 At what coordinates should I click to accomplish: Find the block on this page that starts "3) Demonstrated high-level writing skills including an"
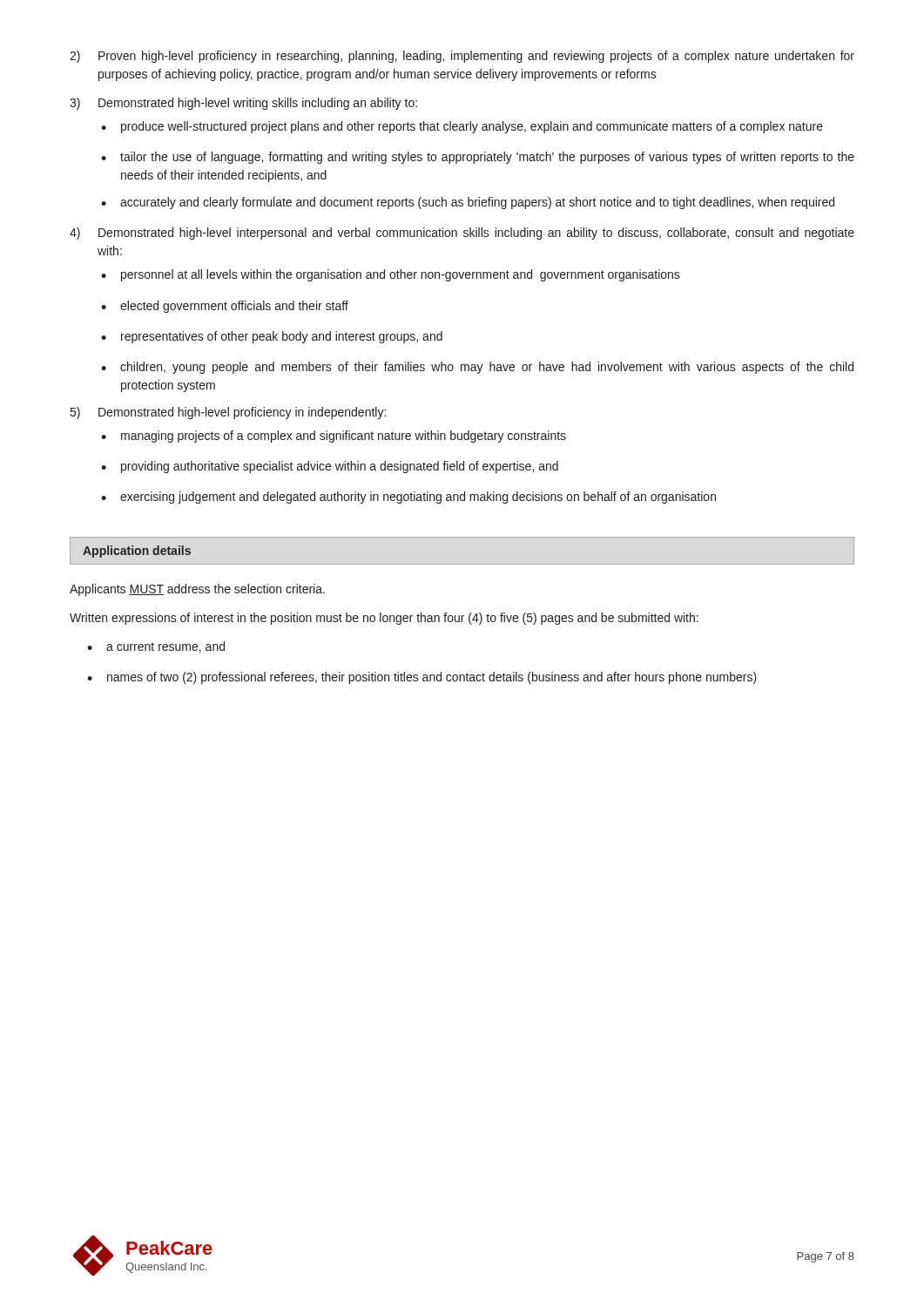coord(243,104)
